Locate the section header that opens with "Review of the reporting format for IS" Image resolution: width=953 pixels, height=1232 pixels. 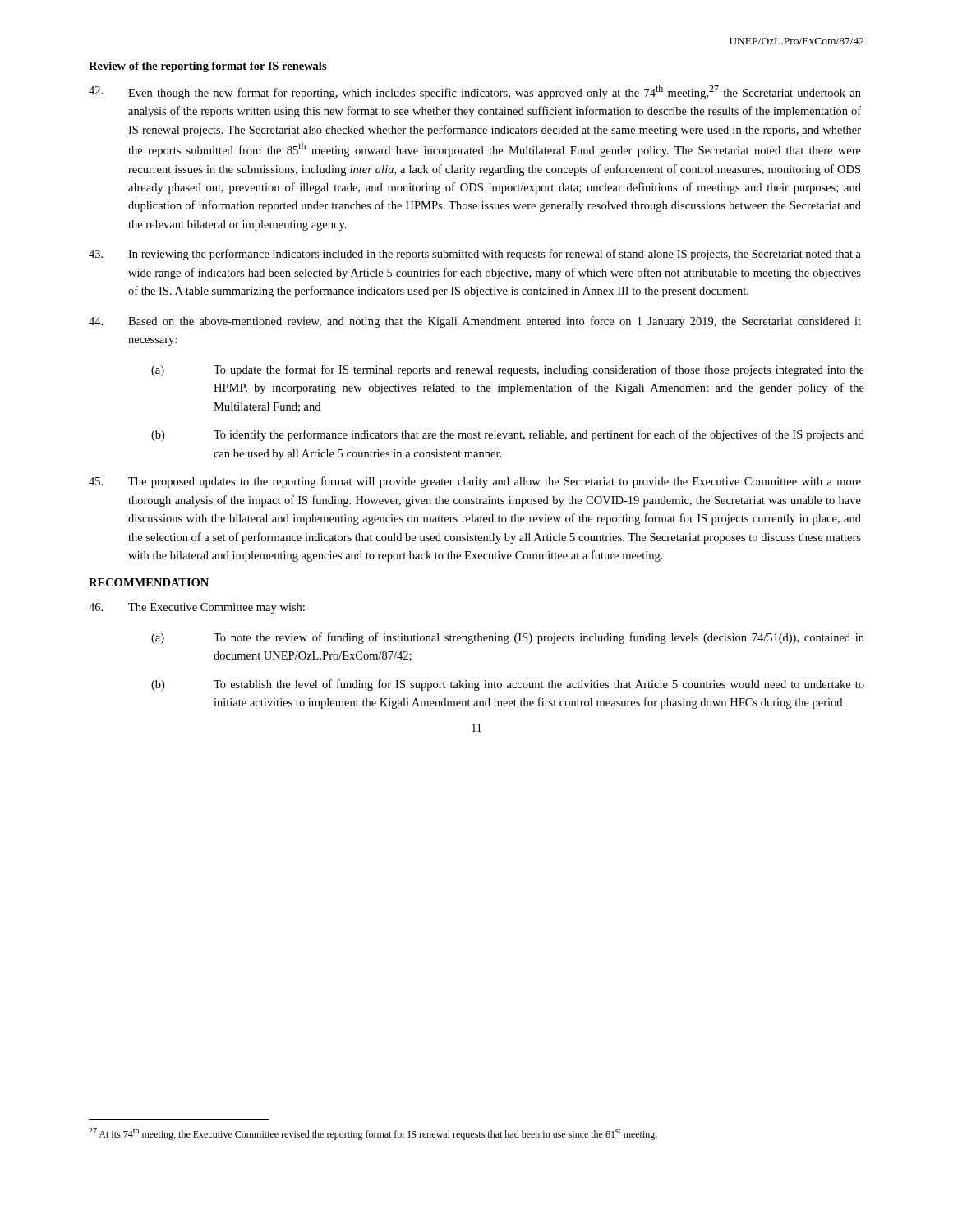pyautogui.click(x=208, y=66)
